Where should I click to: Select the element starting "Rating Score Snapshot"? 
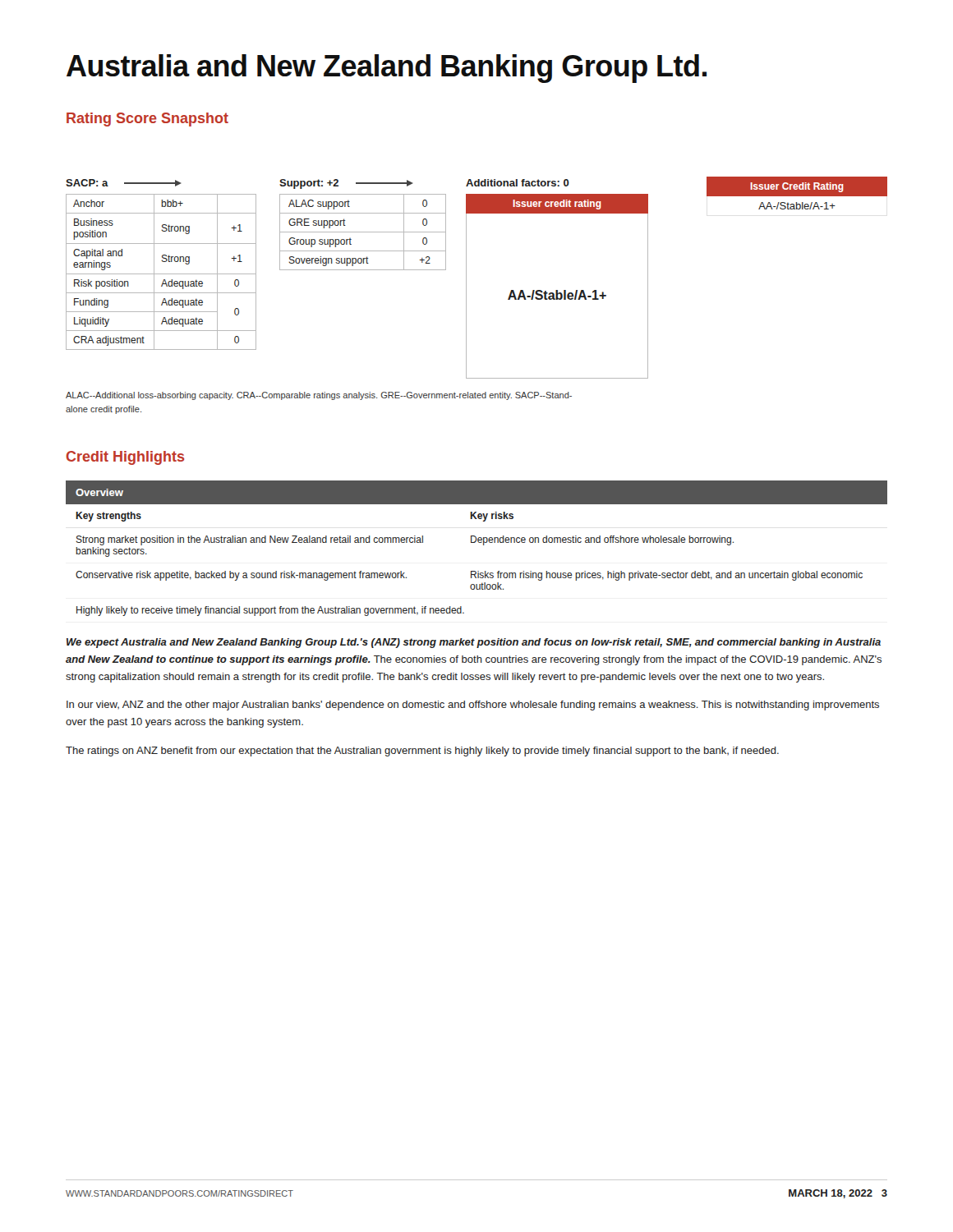[147, 120]
